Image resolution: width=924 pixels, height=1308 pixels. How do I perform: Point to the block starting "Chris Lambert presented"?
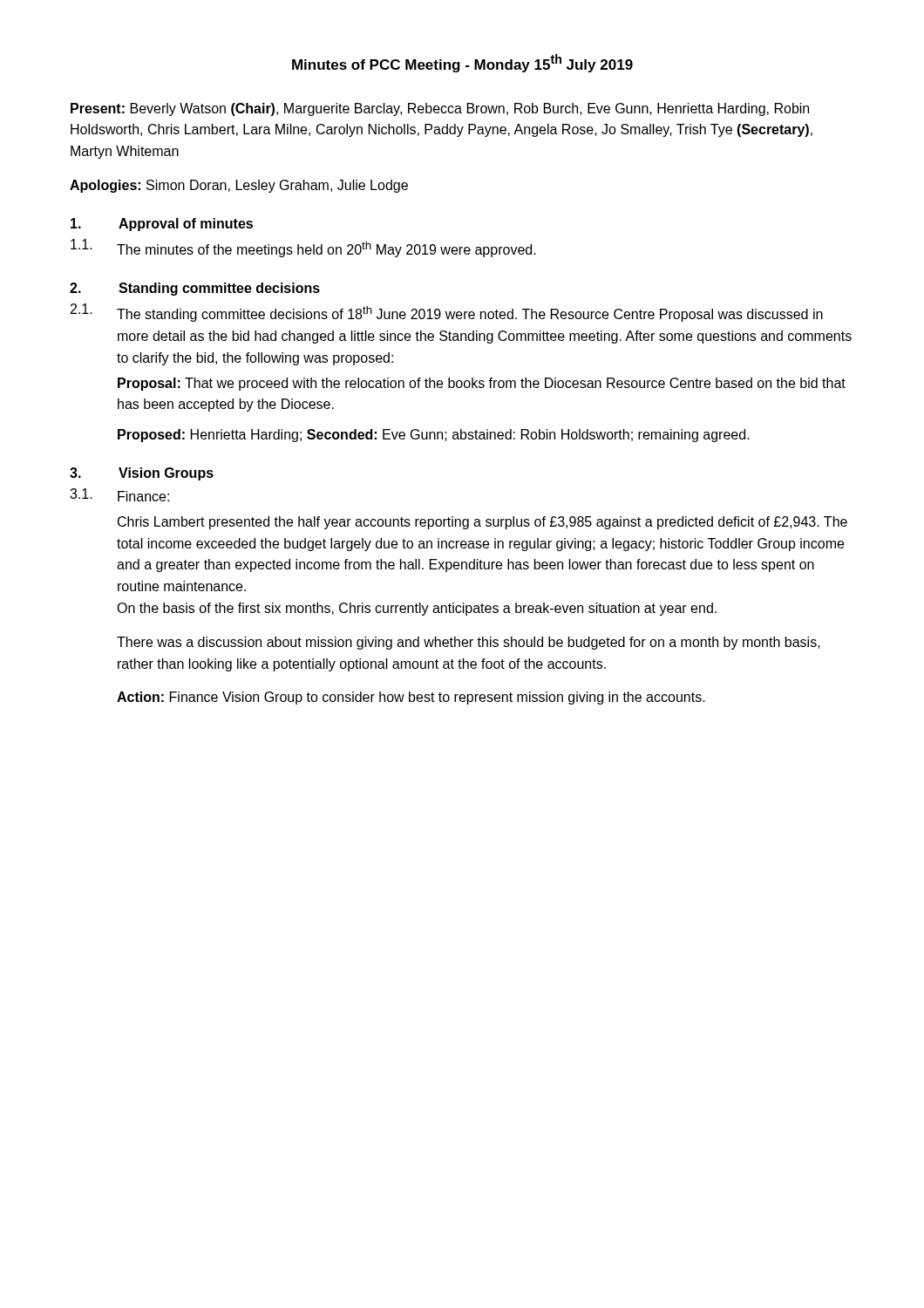(482, 565)
